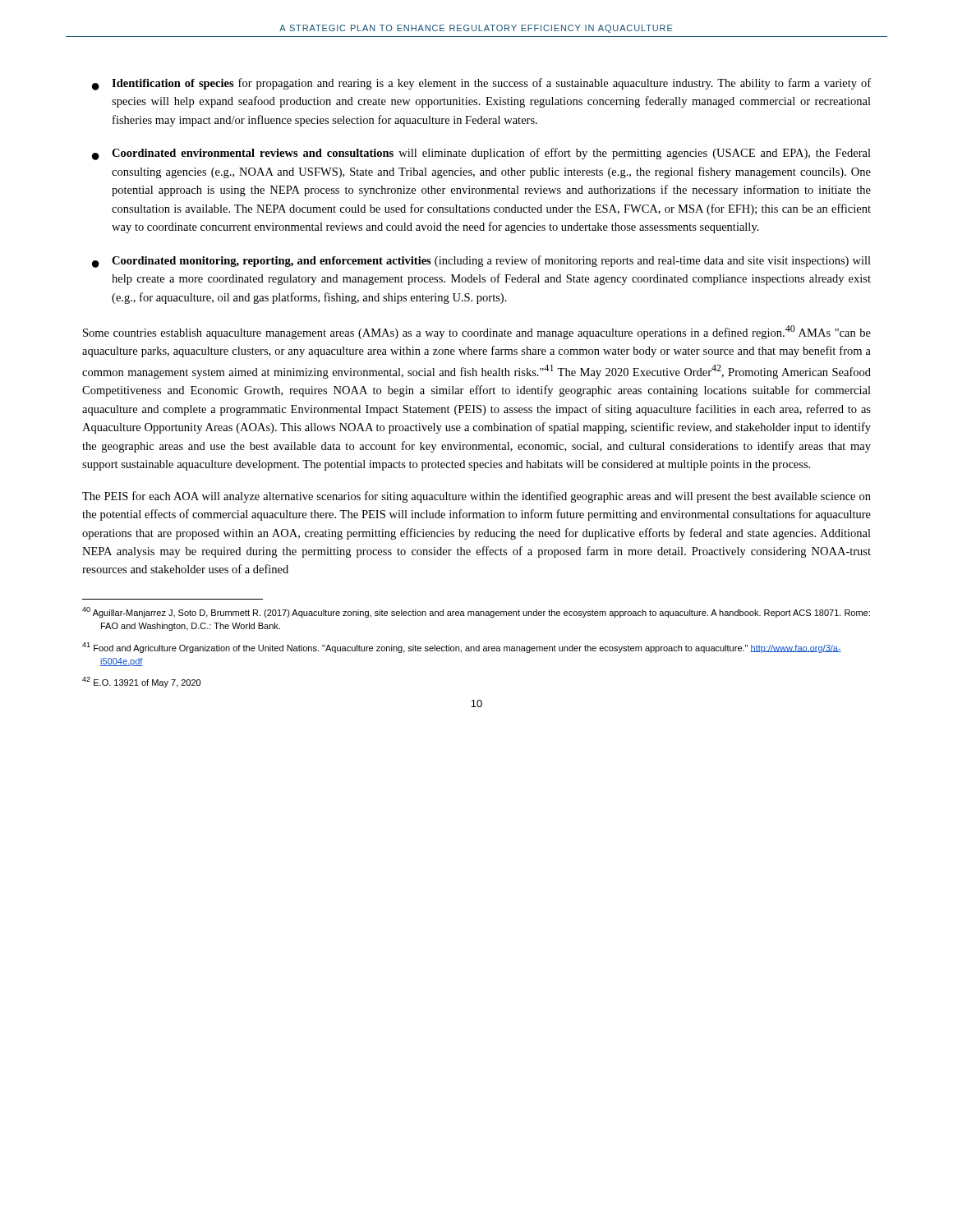Image resolution: width=953 pixels, height=1232 pixels.
Task: Select the block starting "● Coordinated monitoring, reporting, and enforcement activities"
Action: tap(481, 279)
